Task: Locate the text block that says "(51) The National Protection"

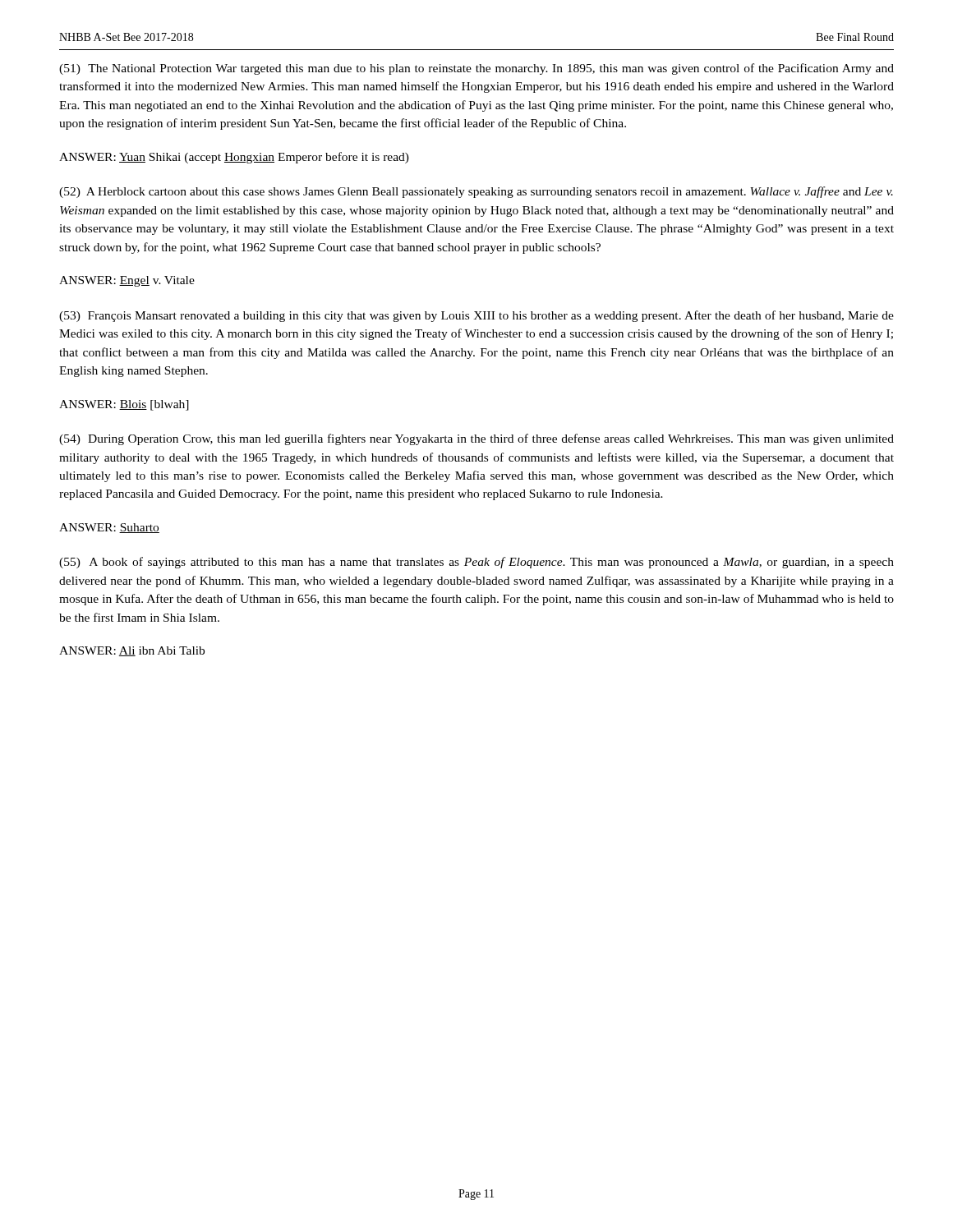Action: (x=476, y=96)
